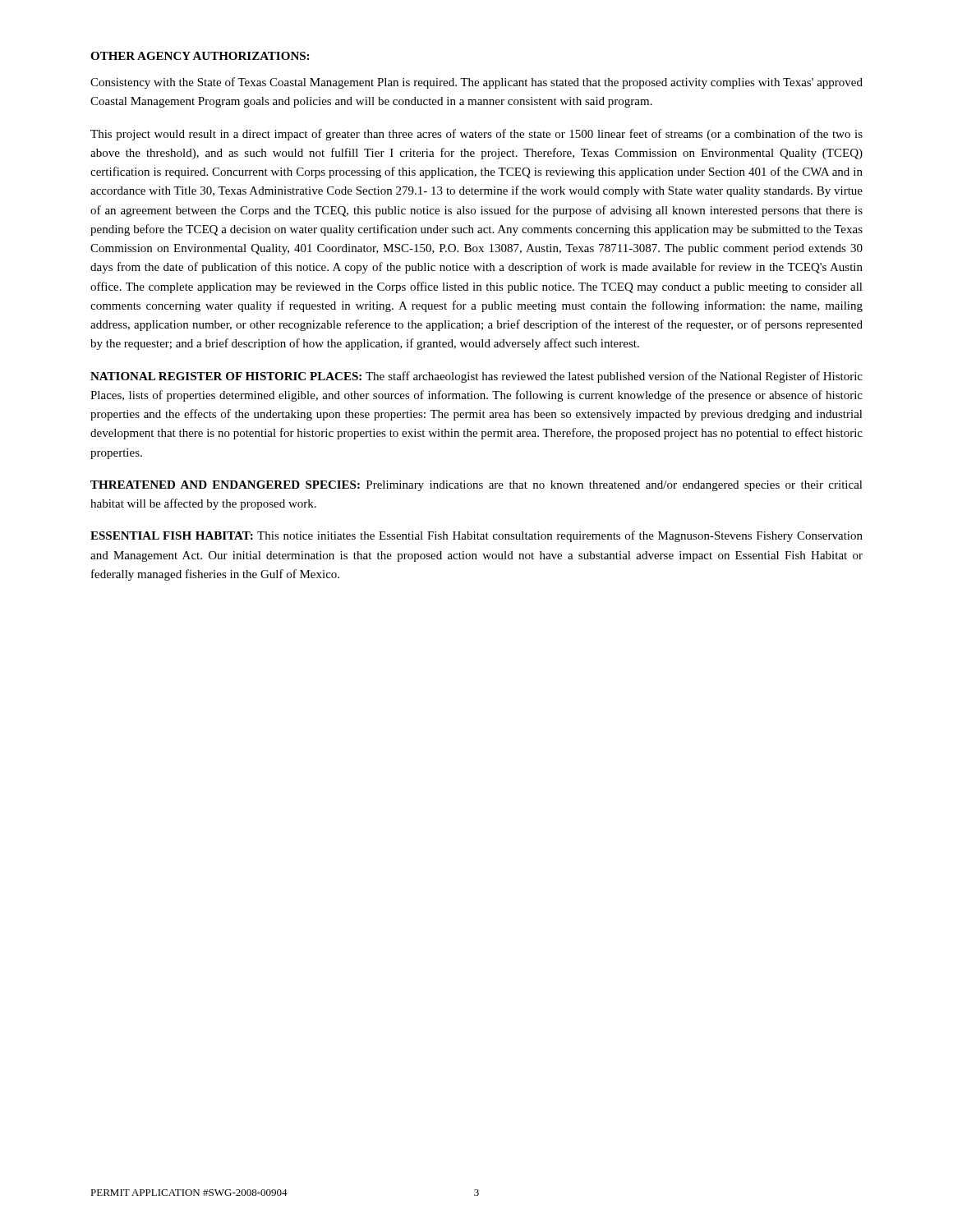This screenshot has height=1232, width=953.
Task: Select the block starting "OTHER AGENCY AUTHORIZATIONS:"
Action: (x=200, y=56)
